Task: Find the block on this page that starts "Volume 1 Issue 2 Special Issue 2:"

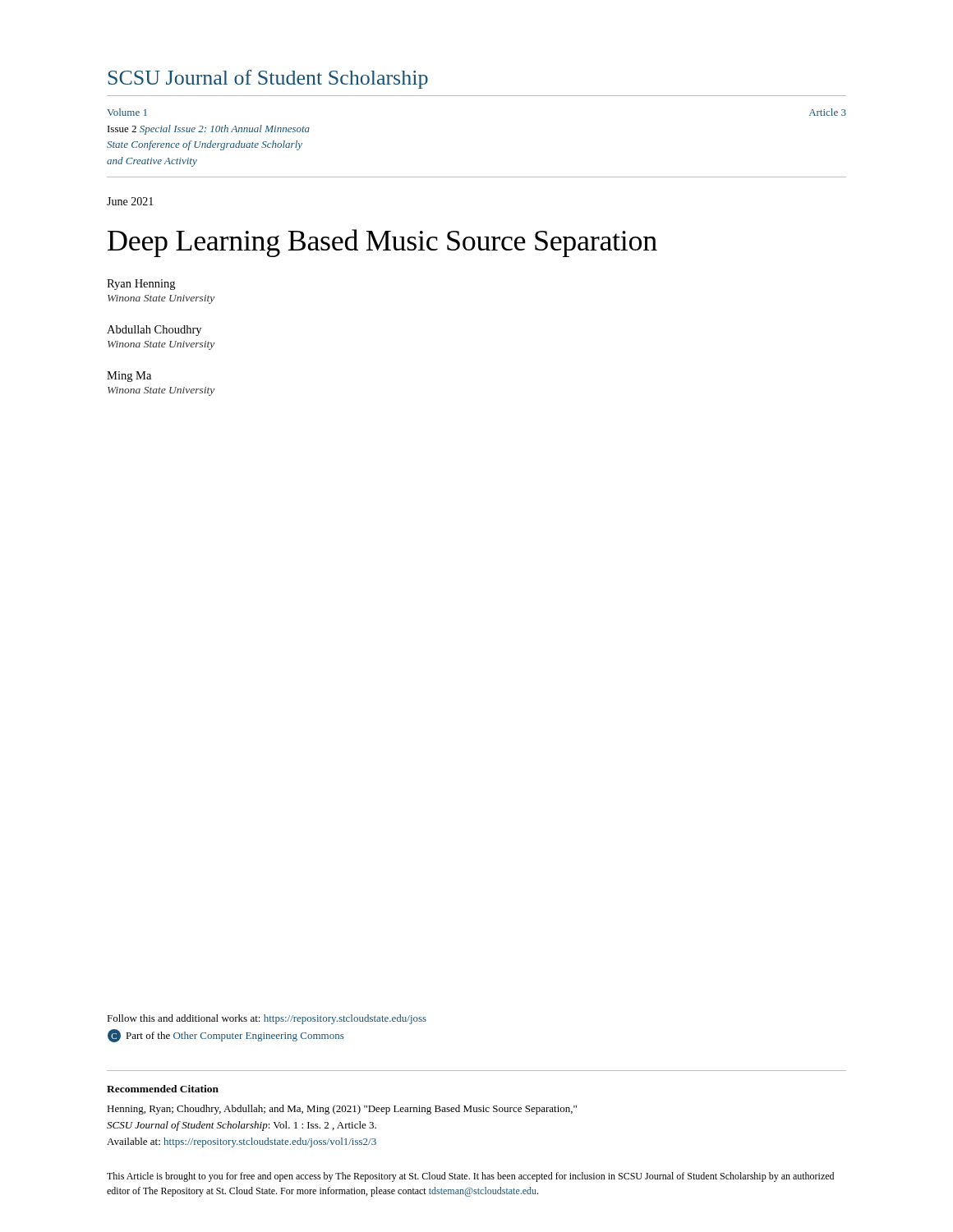Action: point(123,112)
